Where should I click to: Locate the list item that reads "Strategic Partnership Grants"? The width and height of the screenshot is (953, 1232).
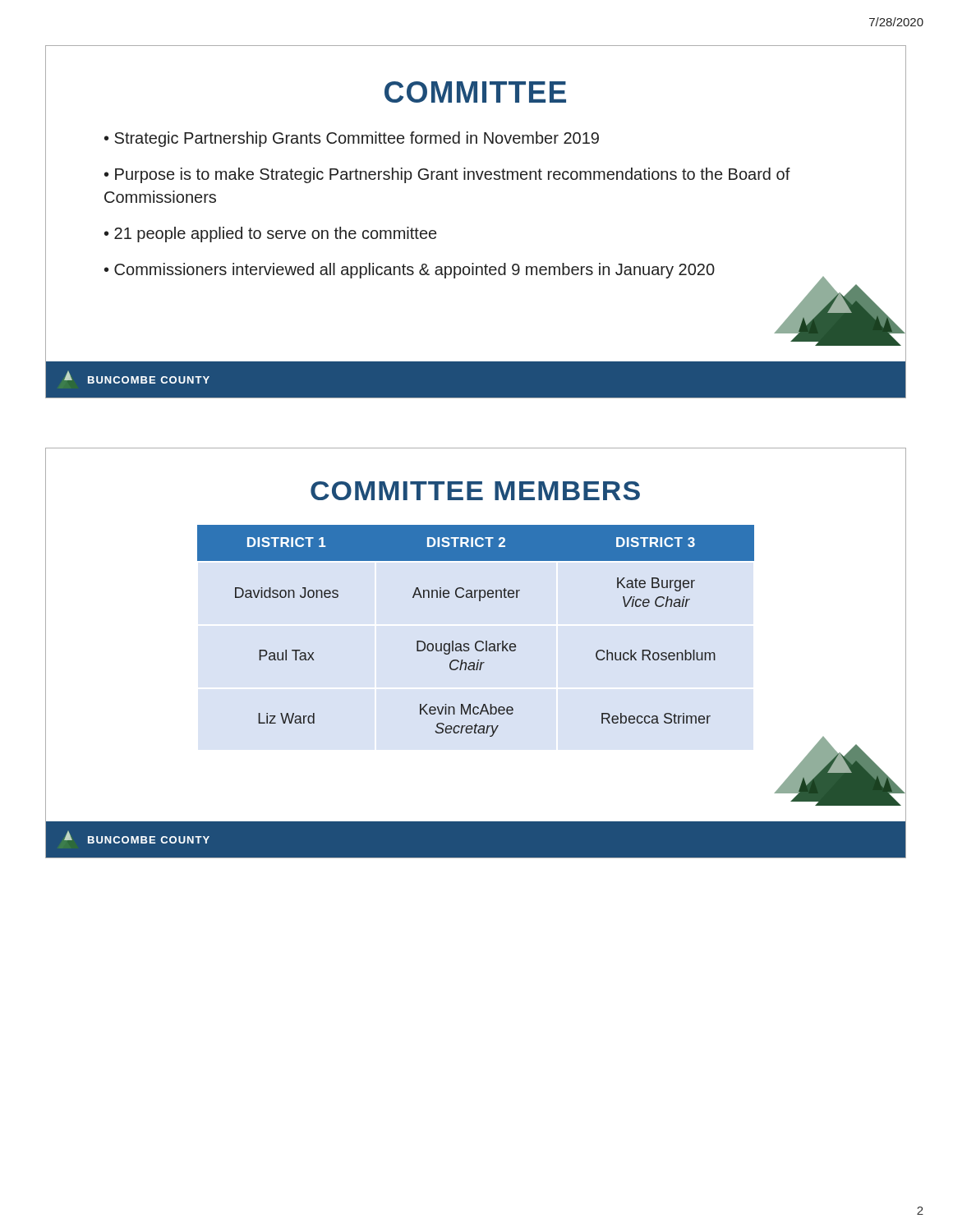pyautogui.click(x=357, y=138)
